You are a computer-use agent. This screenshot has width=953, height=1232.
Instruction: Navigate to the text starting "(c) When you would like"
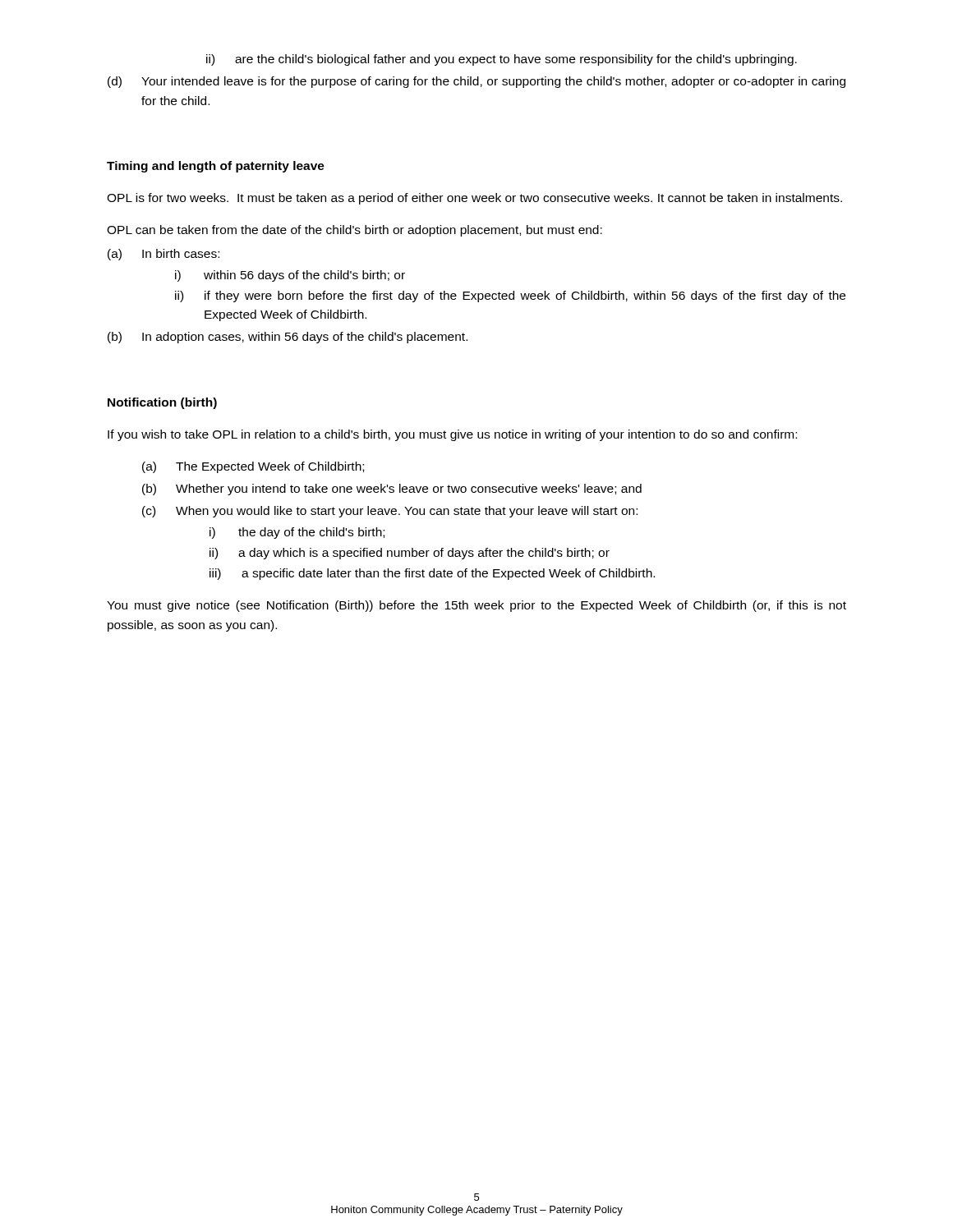tap(494, 511)
